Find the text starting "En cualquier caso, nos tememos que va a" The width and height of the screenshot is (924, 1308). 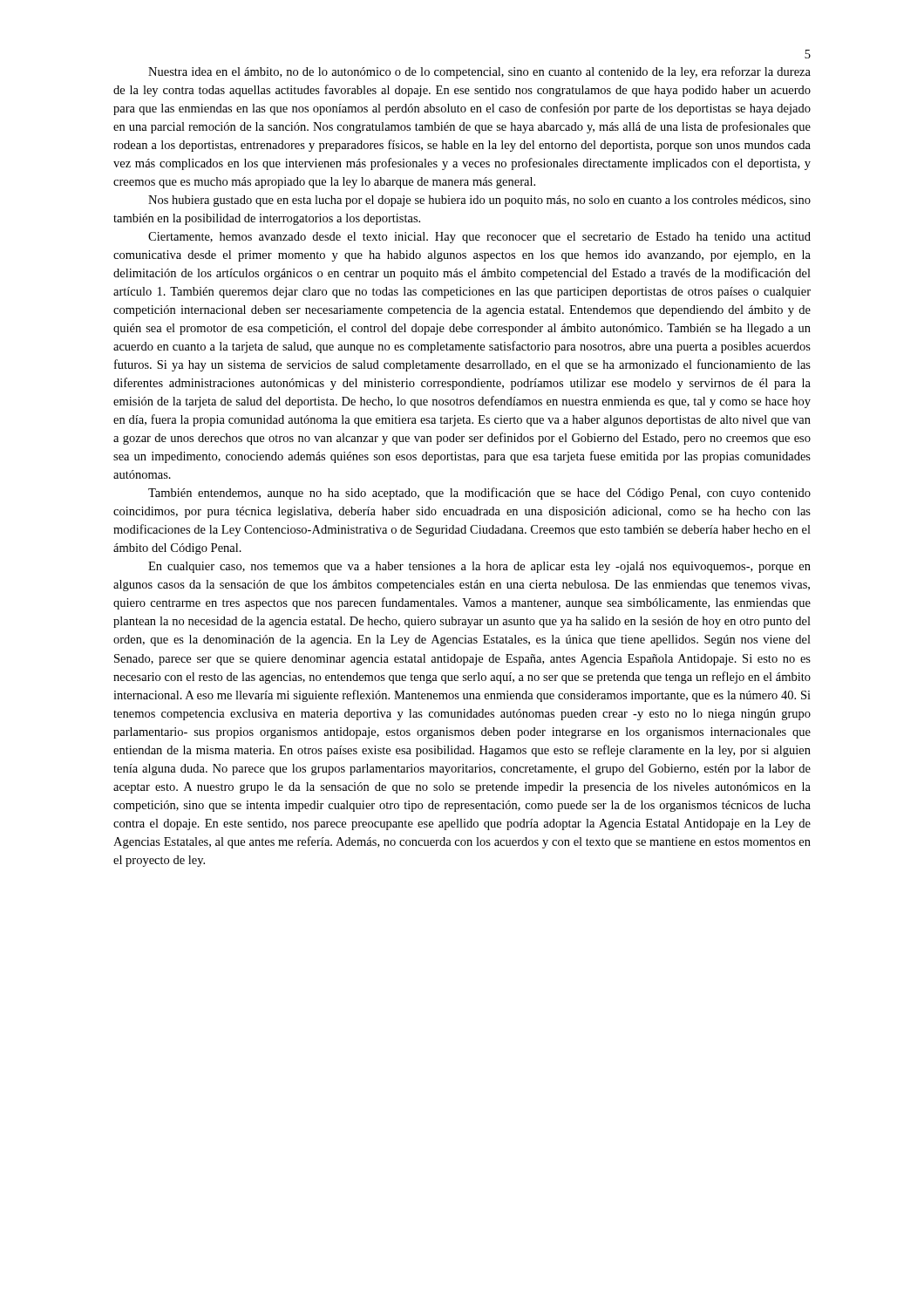462,713
